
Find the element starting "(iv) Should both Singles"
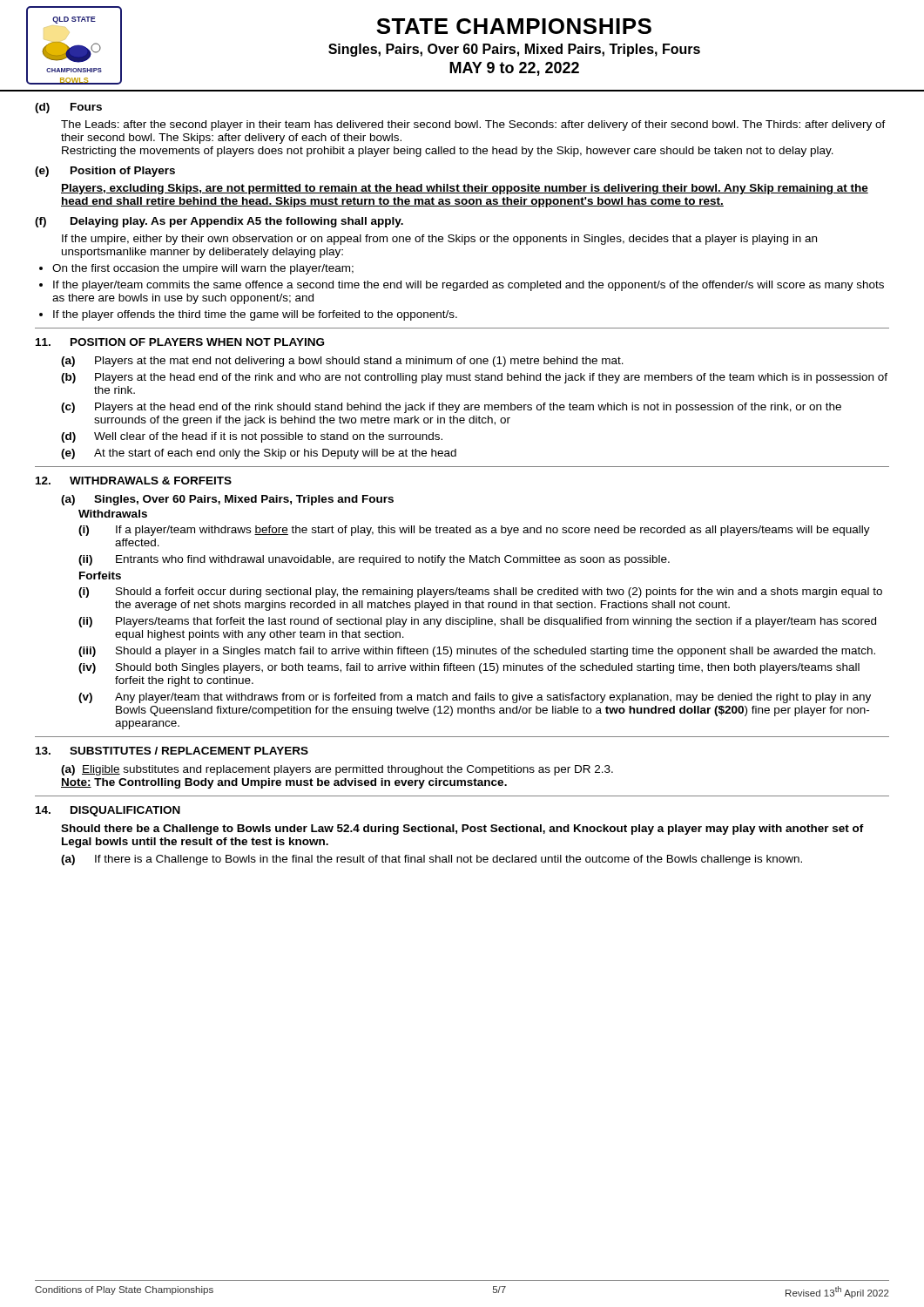click(484, 673)
